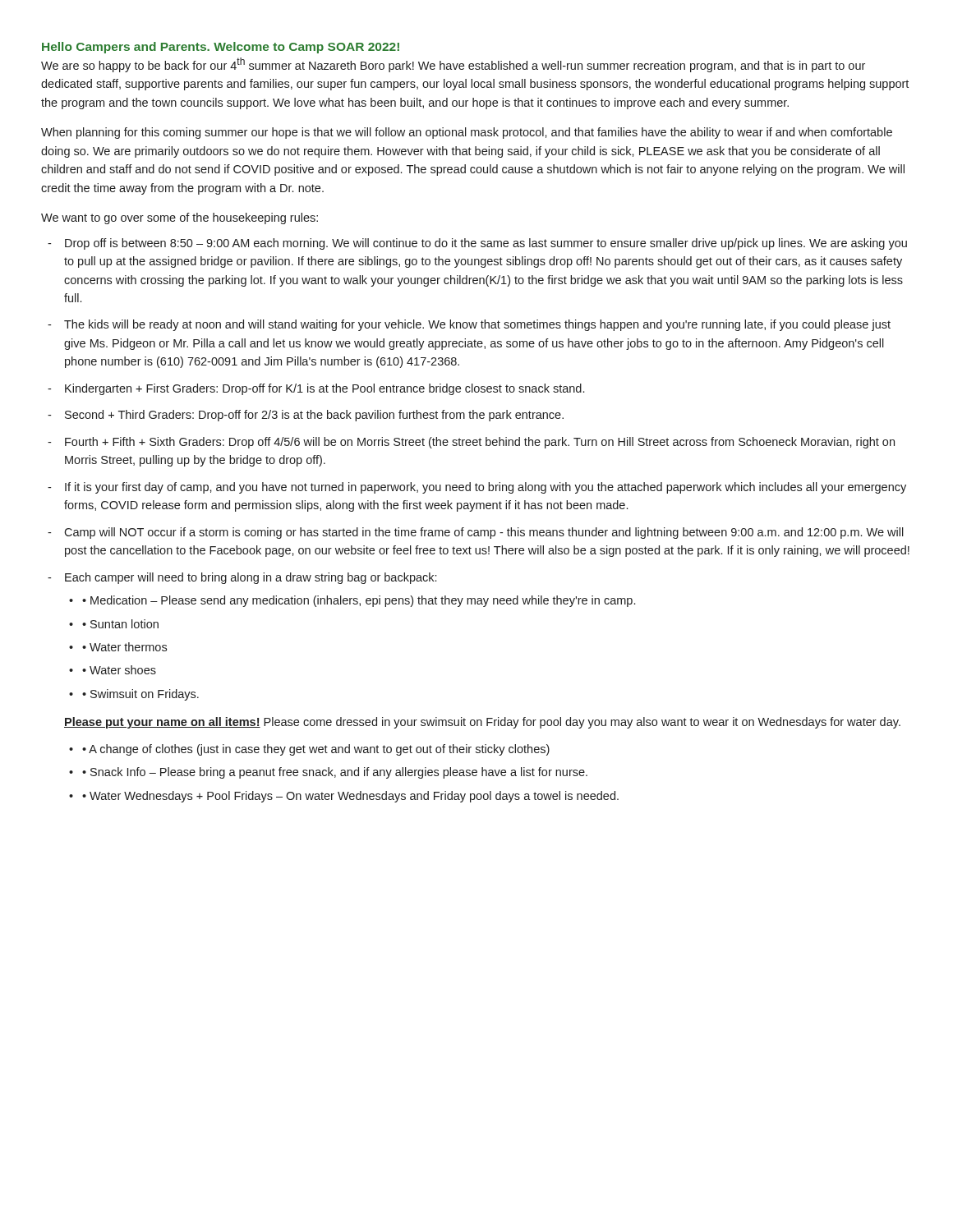953x1232 pixels.
Task: Click the passage that begins "Fourth + Fifth + Sixth"
Action: coord(480,451)
